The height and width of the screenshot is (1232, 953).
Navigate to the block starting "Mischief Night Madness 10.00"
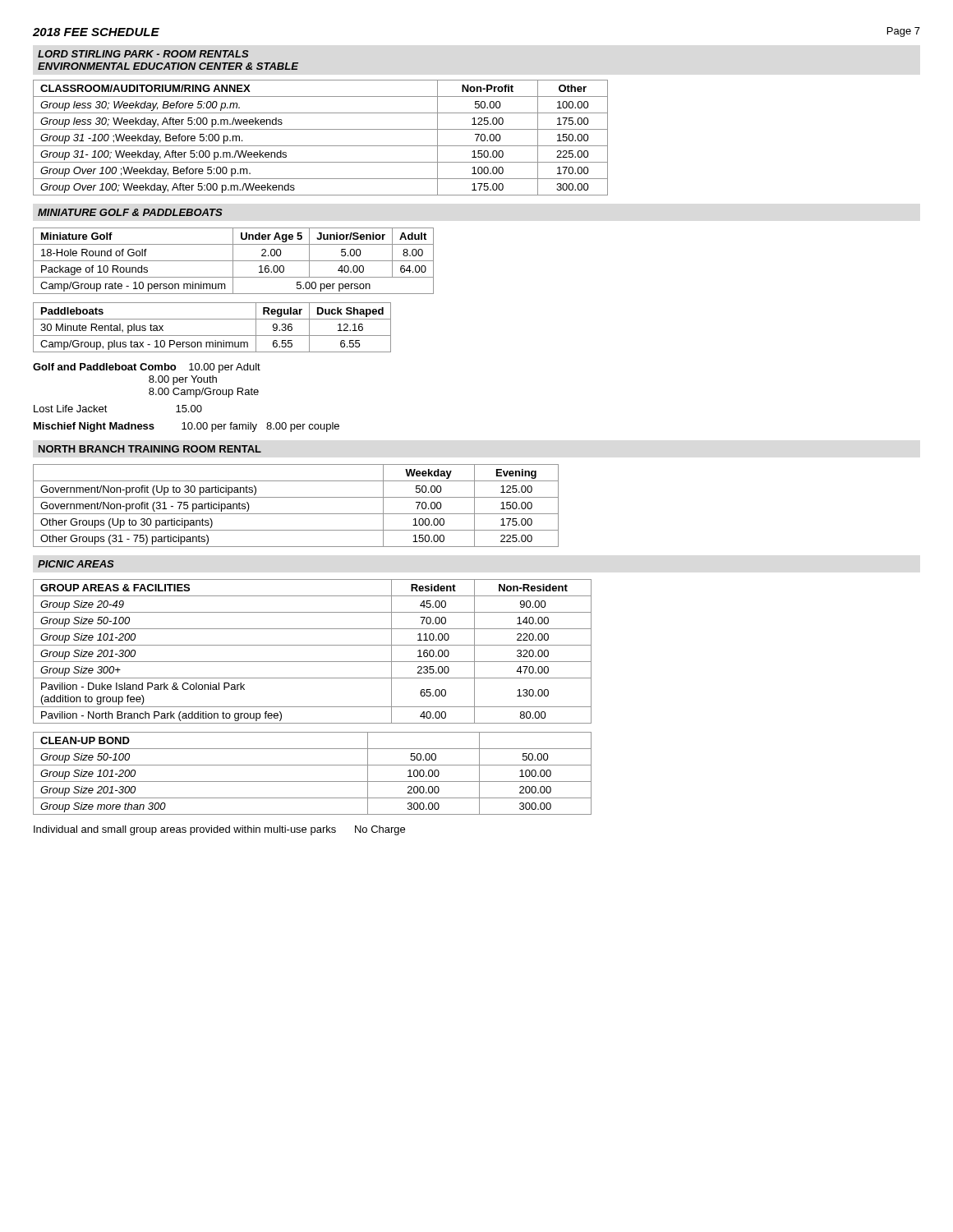click(186, 426)
